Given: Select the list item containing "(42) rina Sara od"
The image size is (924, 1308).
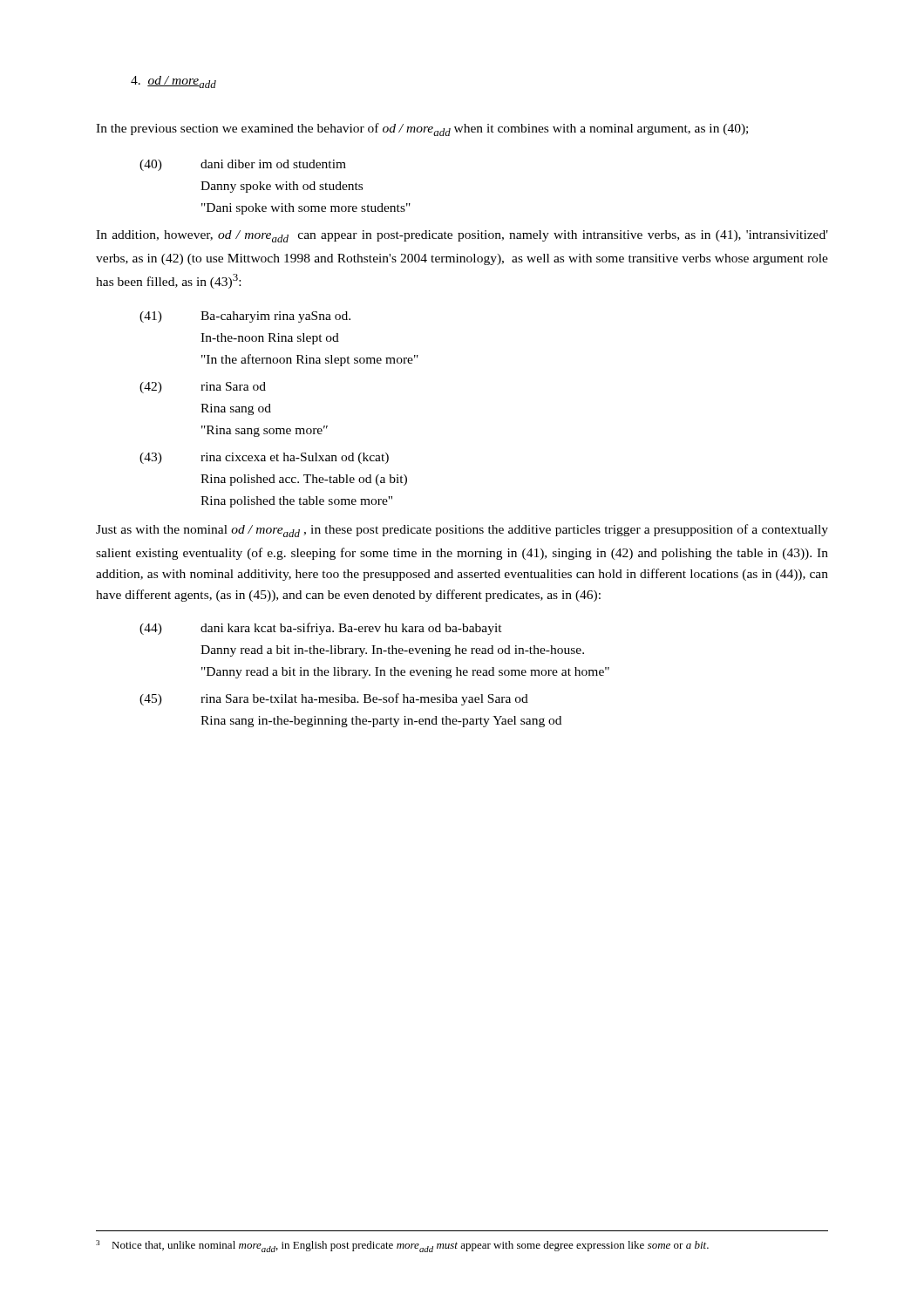Looking at the screenshot, I should (203, 388).
